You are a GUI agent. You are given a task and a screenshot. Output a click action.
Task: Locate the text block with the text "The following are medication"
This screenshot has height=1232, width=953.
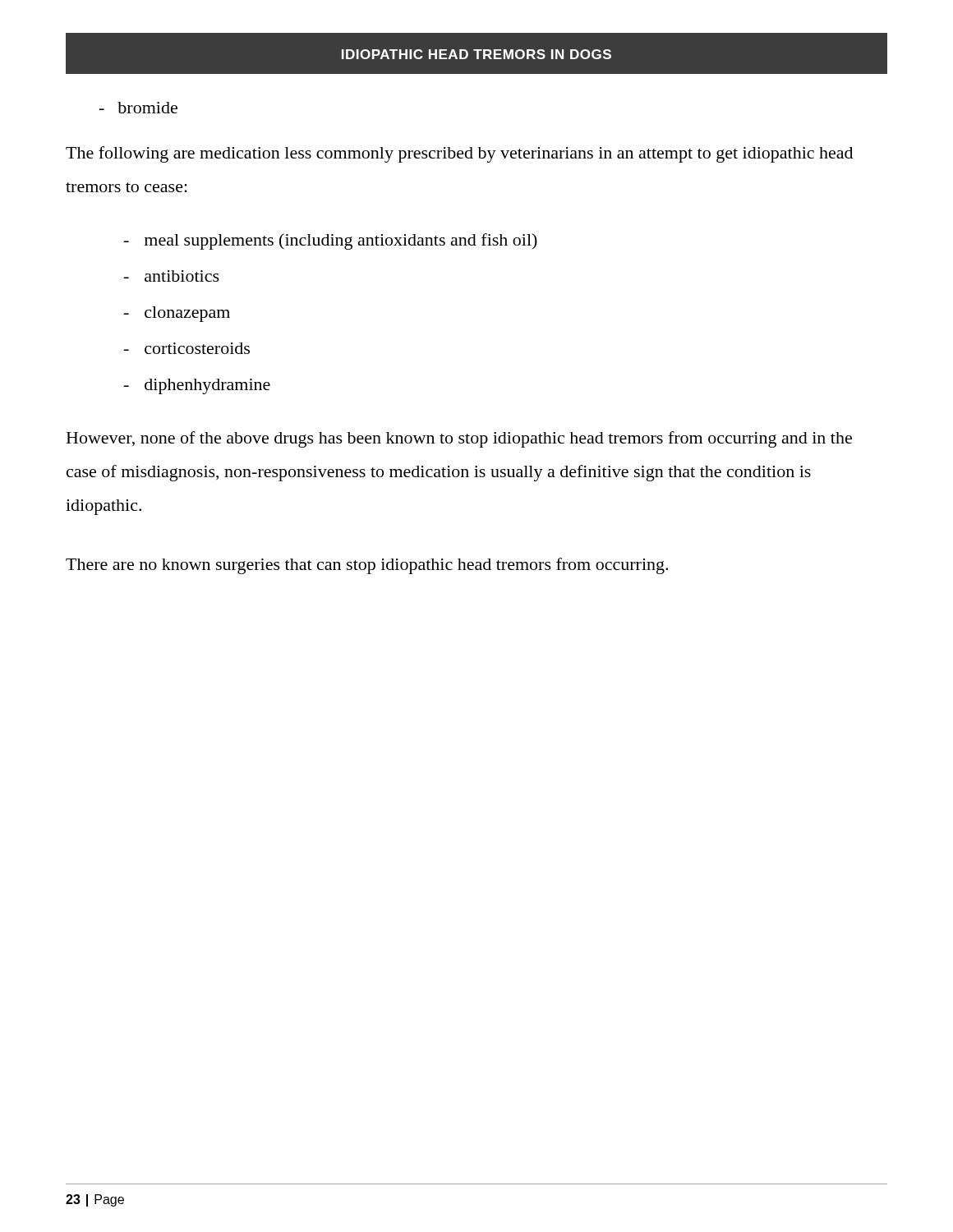click(x=459, y=169)
